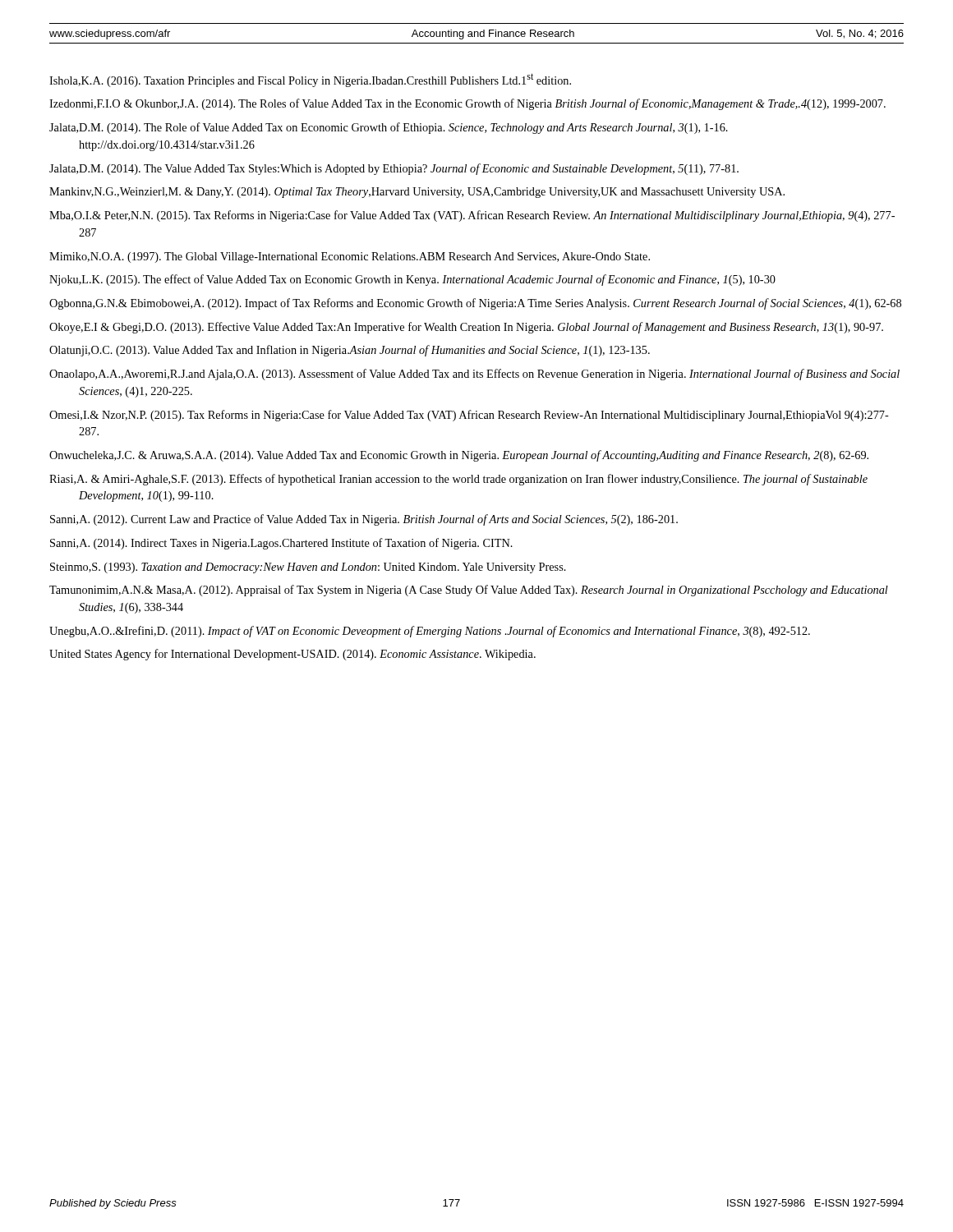953x1232 pixels.
Task: Find the list item containing "Mba,O.I.& Peter,N.N. (2015)."
Action: pyautogui.click(x=472, y=224)
